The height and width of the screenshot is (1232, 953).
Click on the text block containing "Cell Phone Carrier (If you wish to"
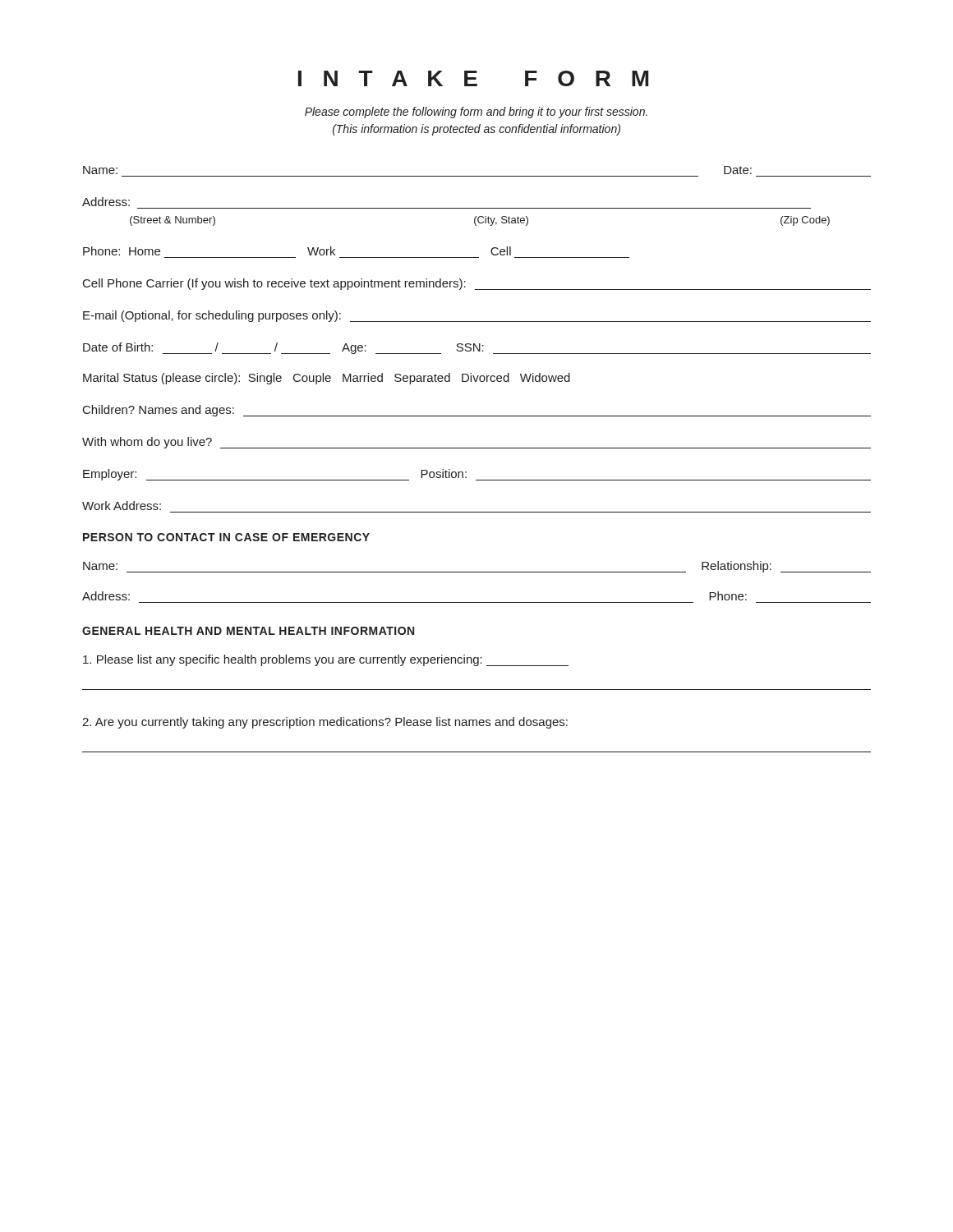click(x=476, y=282)
